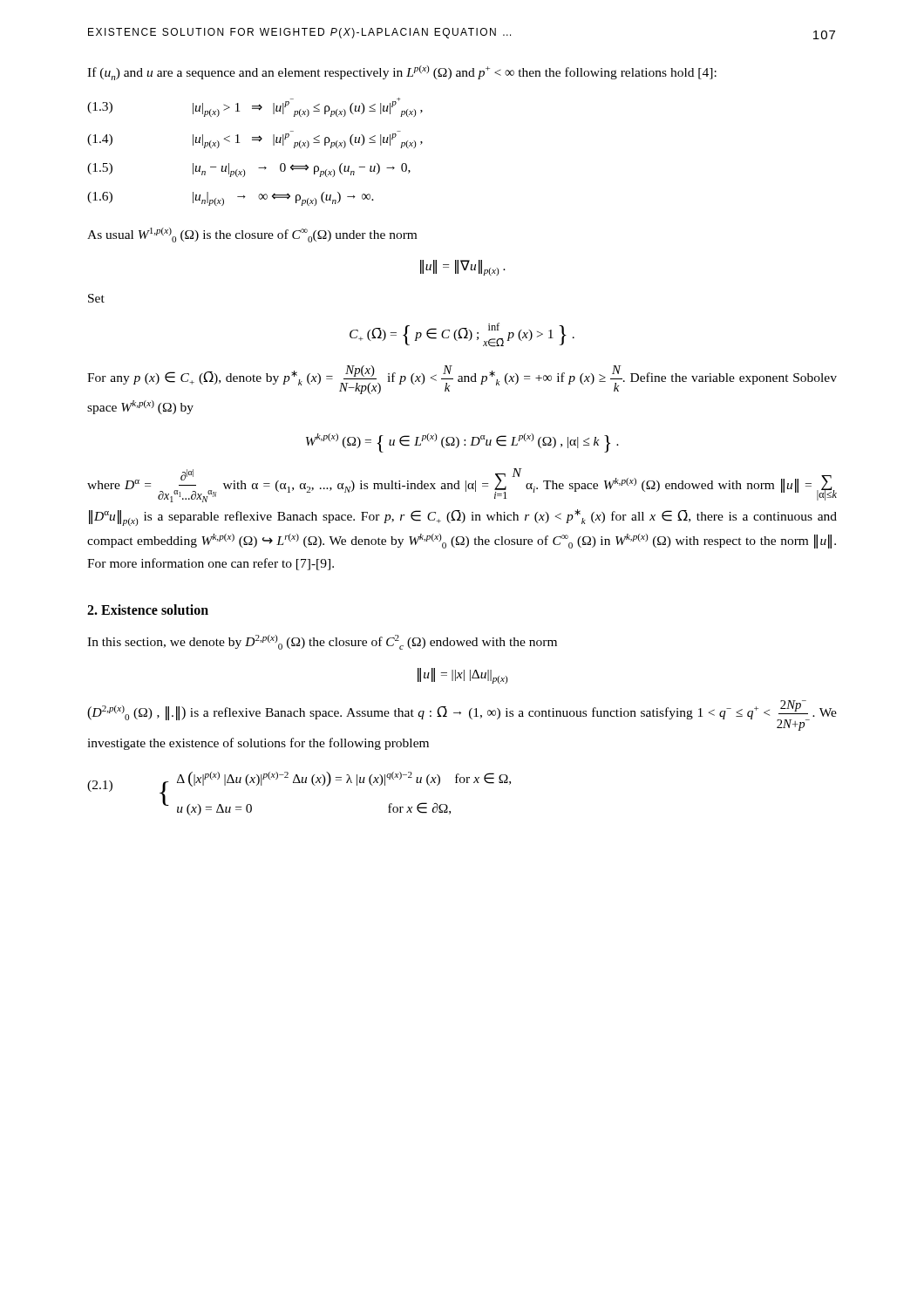
Task: Navigate to the passage starting "Wk,p(x) (Ω) = { u ∈"
Action: pyautogui.click(x=462, y=442)
